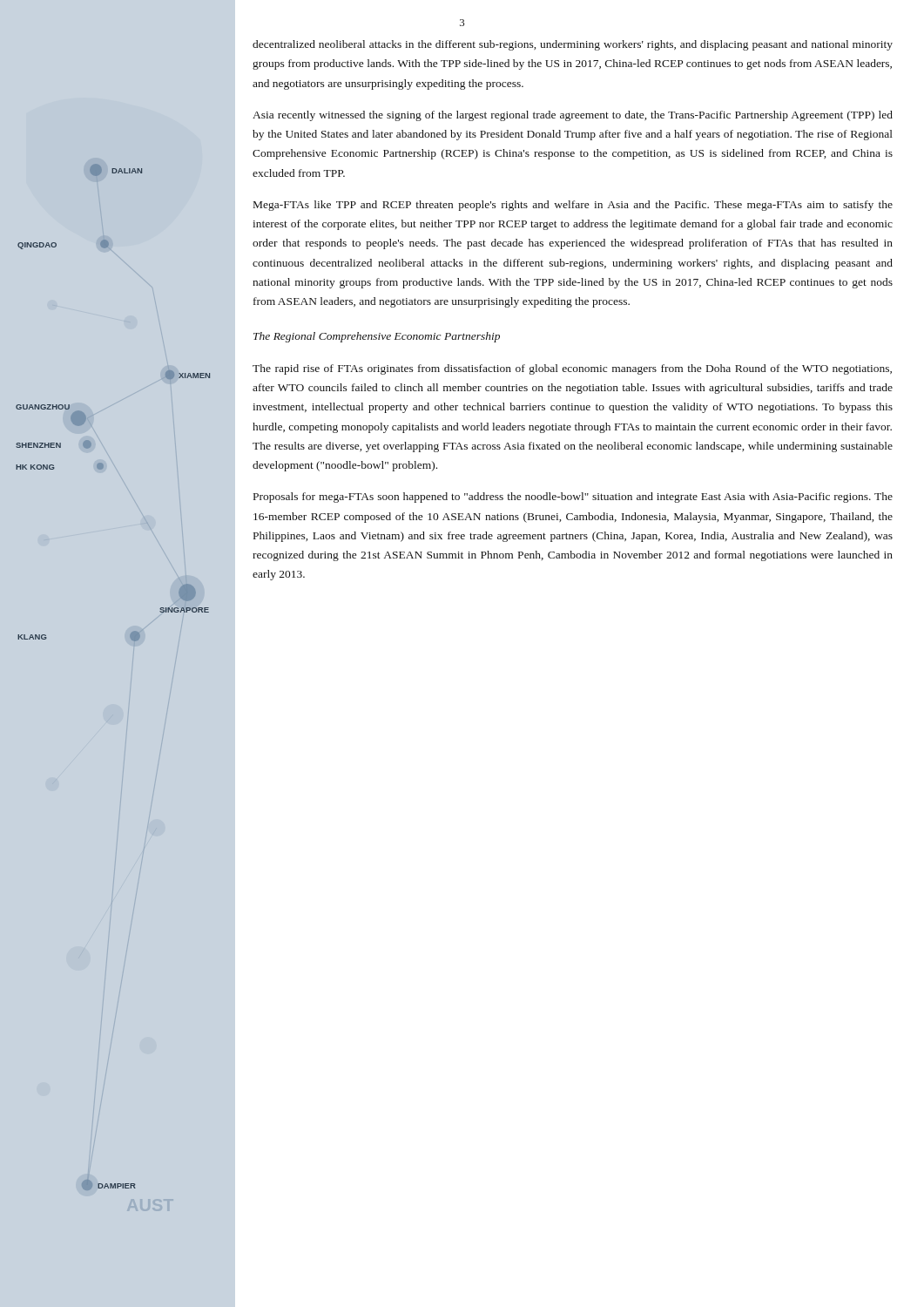The image size is (924, 1307).
Task: Locate the block of text that opens with "The rapid rise of FTAs originates"
Action: [x=573, y=416]
